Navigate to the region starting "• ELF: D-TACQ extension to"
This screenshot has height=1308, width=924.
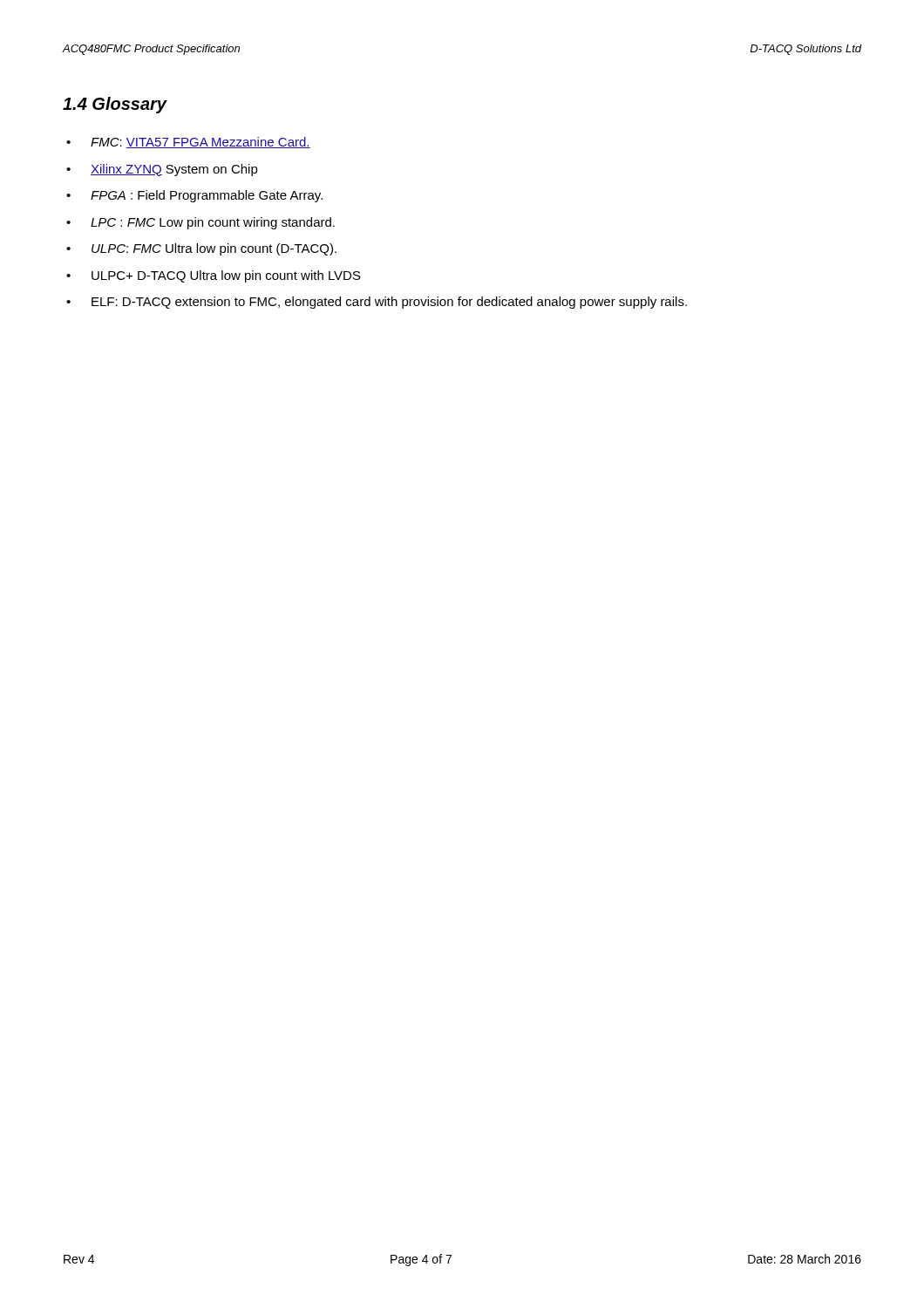462,302
